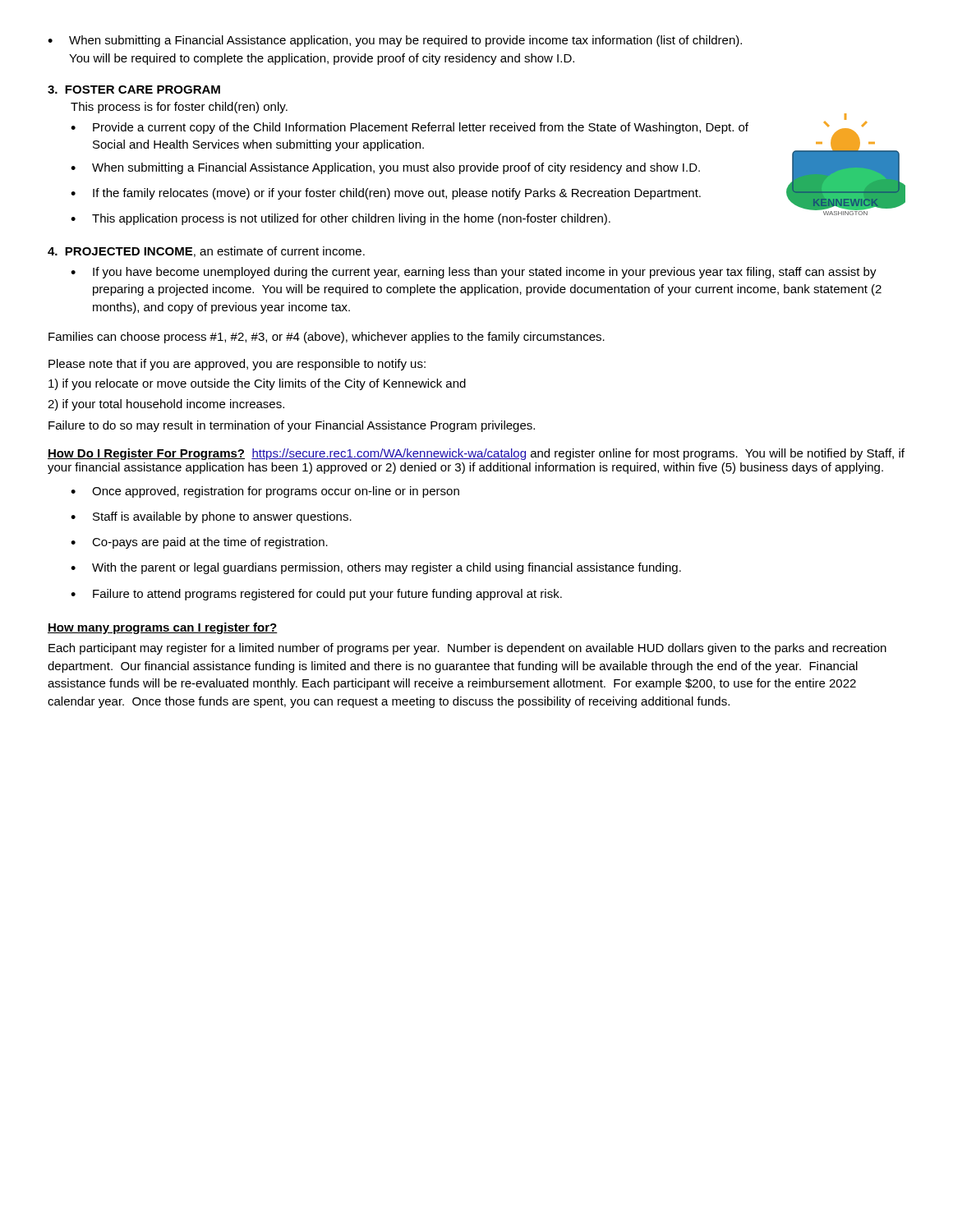Where is the passage that starts "• Once approved, registration for programs"?

[x=265, y=492]
